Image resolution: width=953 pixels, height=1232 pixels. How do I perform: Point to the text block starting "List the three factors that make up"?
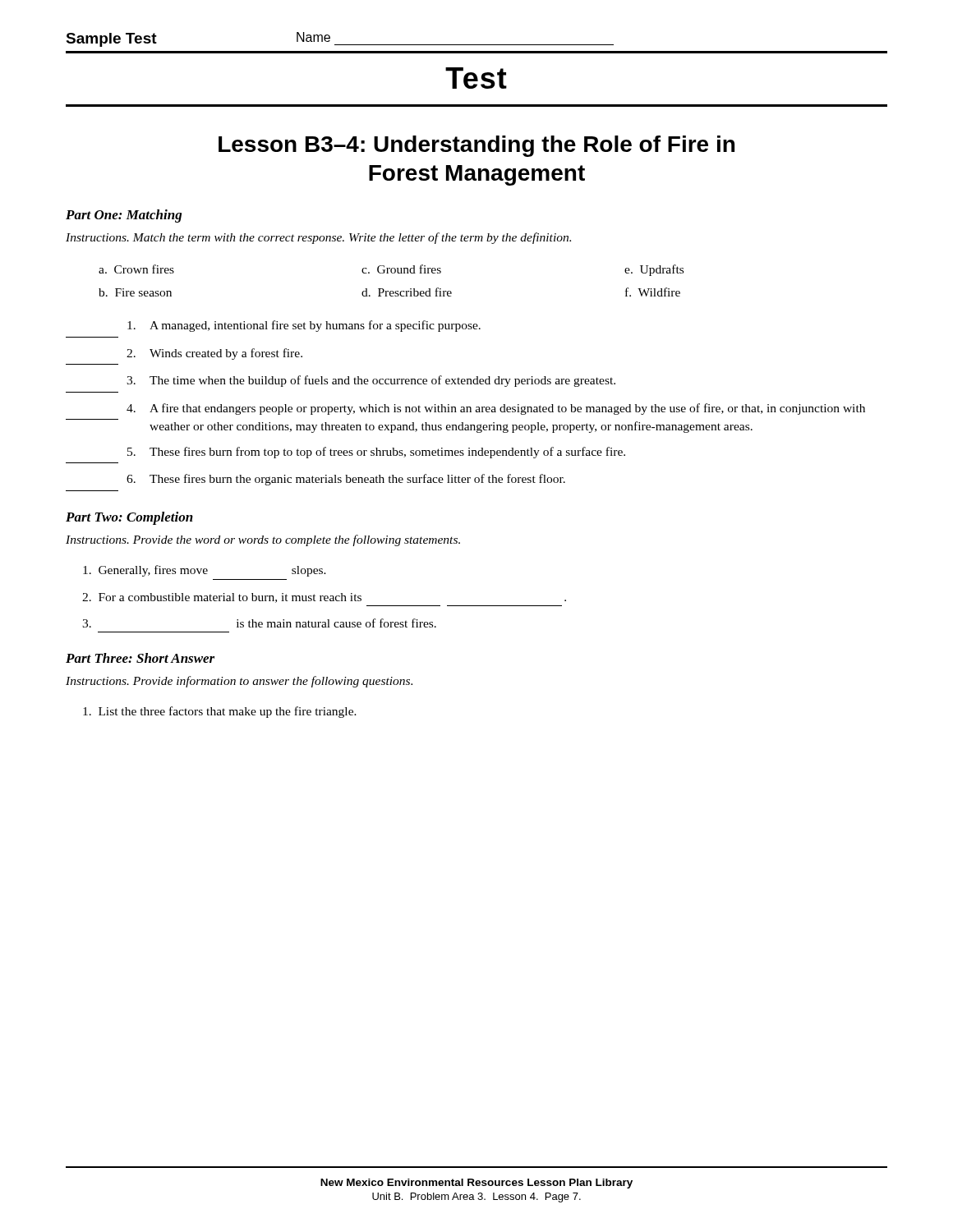[x=220, y=711]
